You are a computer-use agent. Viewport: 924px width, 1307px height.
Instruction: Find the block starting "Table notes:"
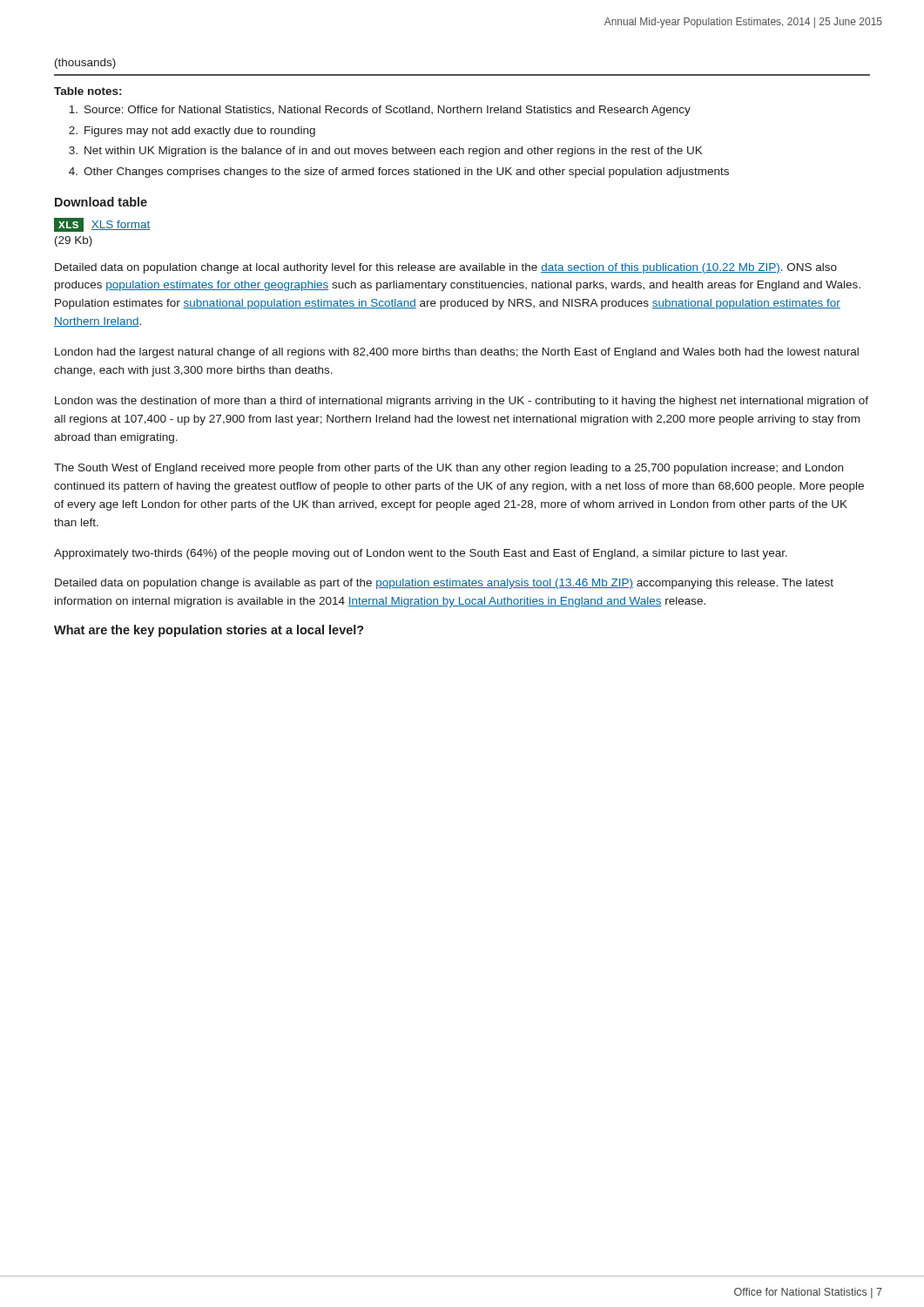tap(88, 91)
